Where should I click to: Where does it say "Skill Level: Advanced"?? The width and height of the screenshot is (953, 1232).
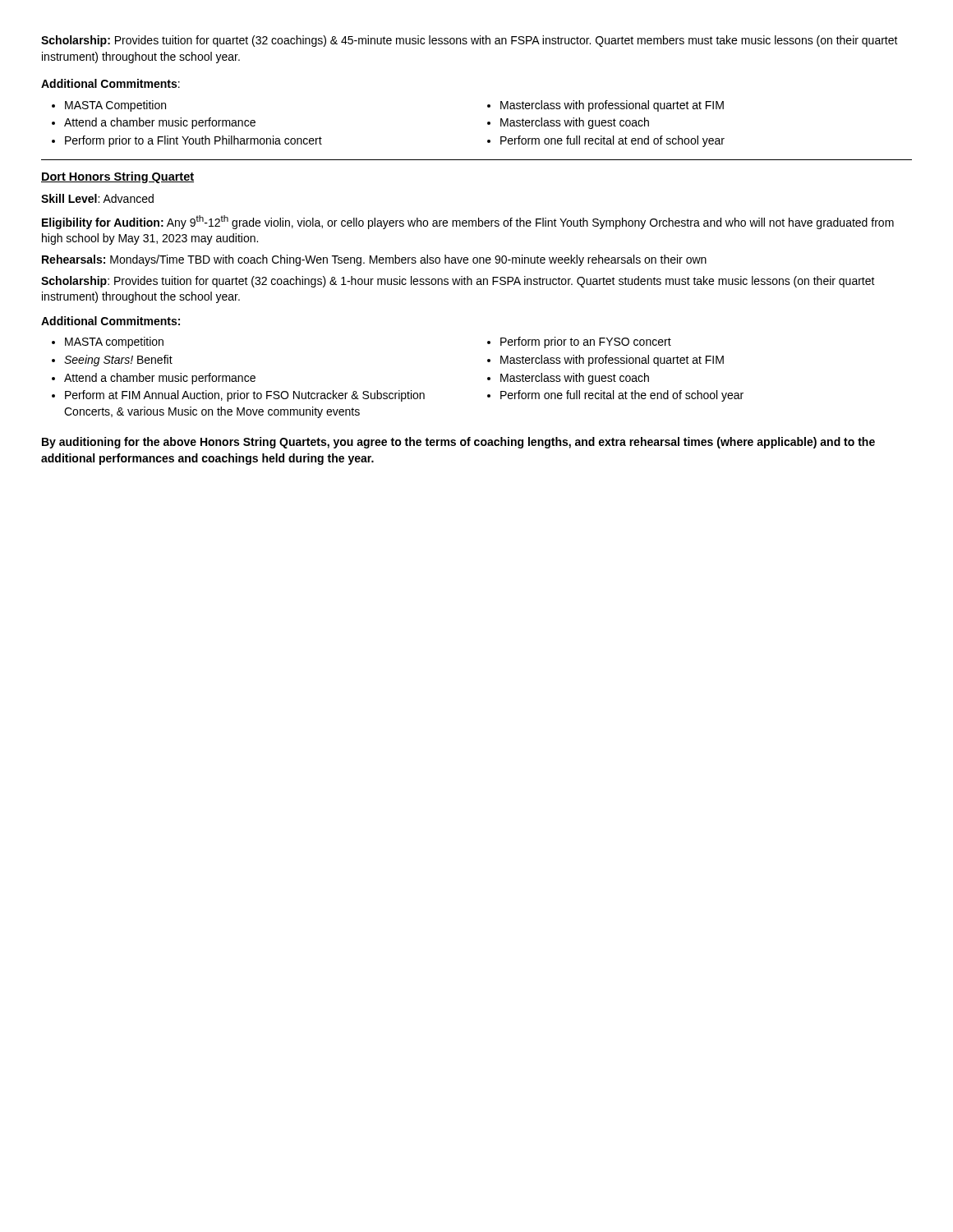click(98, 198)
